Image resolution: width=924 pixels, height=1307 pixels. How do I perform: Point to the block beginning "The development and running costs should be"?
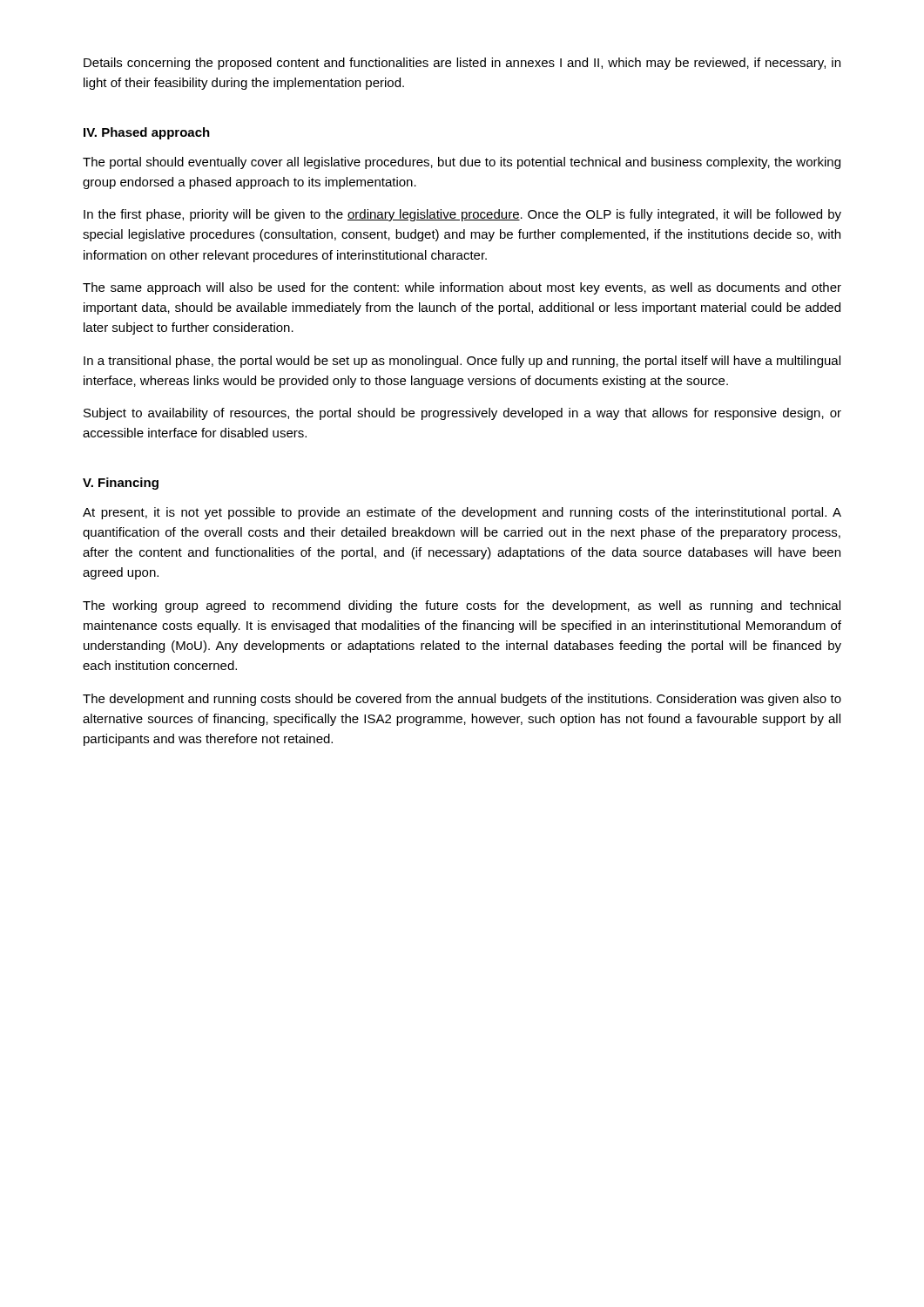(x=462, y=718)
